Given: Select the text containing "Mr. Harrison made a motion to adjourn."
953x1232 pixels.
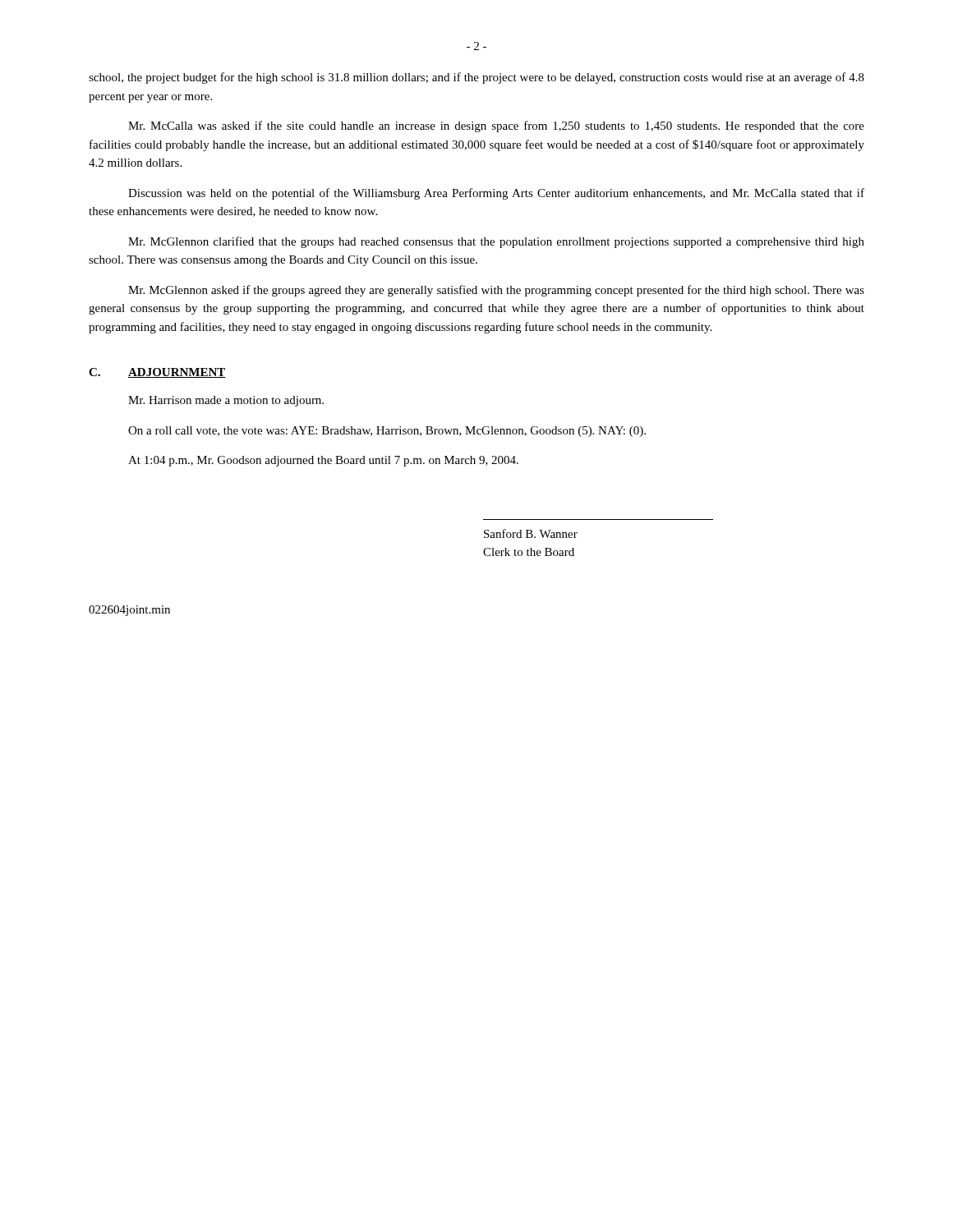Looking at the screenshot, I should click(226, 400).
